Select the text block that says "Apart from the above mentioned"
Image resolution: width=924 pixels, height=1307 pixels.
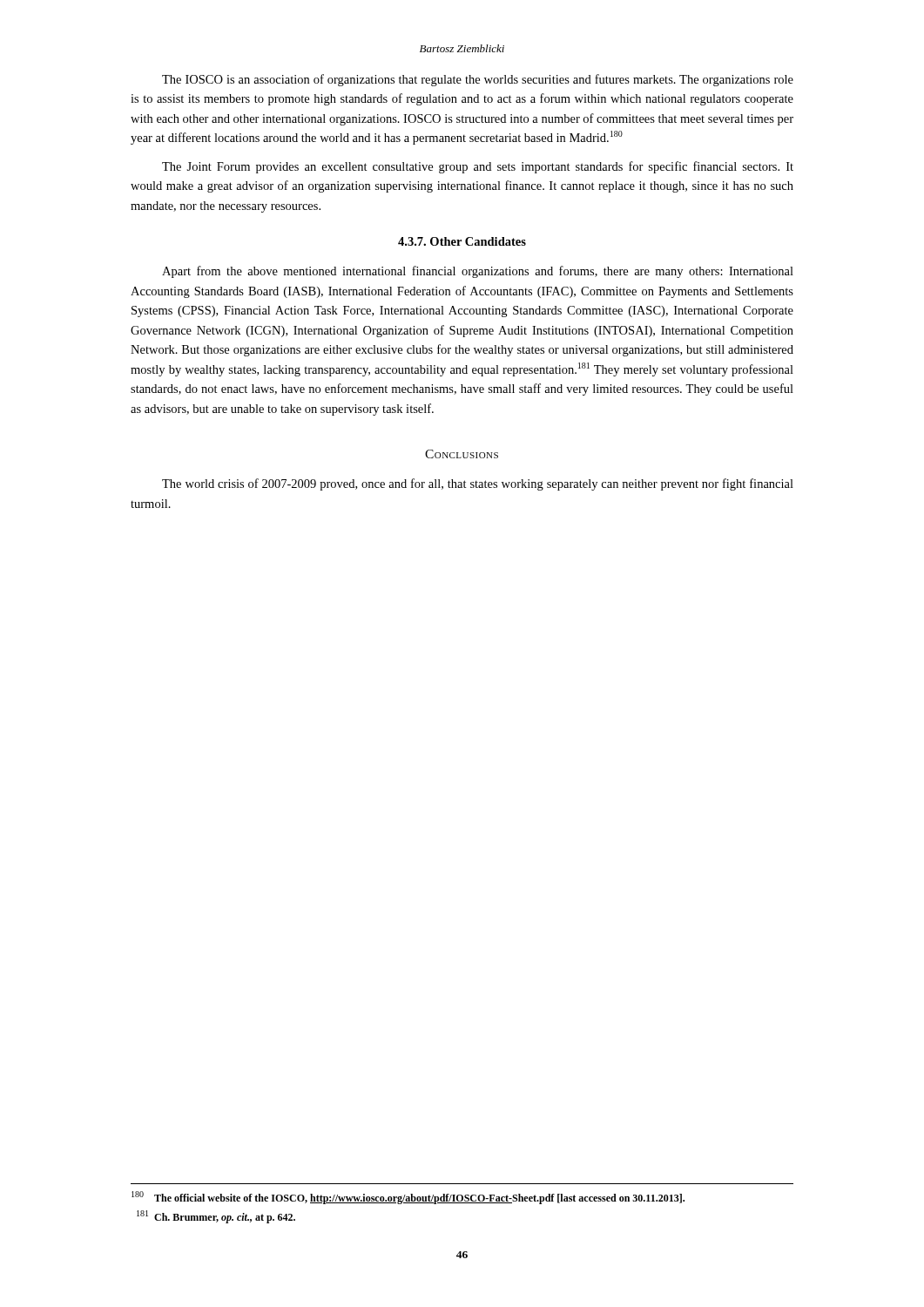(462, 340)
